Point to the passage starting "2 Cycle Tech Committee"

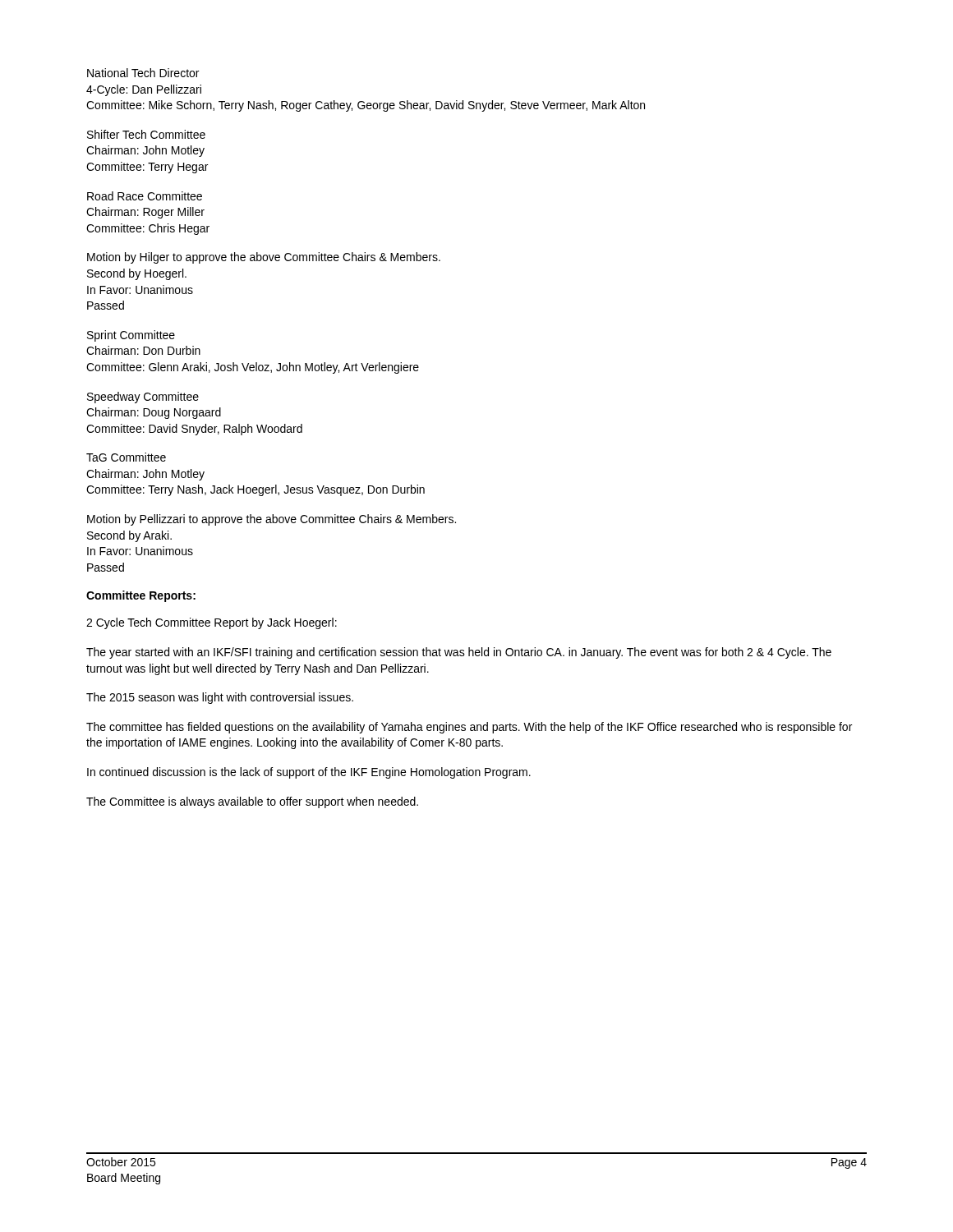click(x=212, y=623)
